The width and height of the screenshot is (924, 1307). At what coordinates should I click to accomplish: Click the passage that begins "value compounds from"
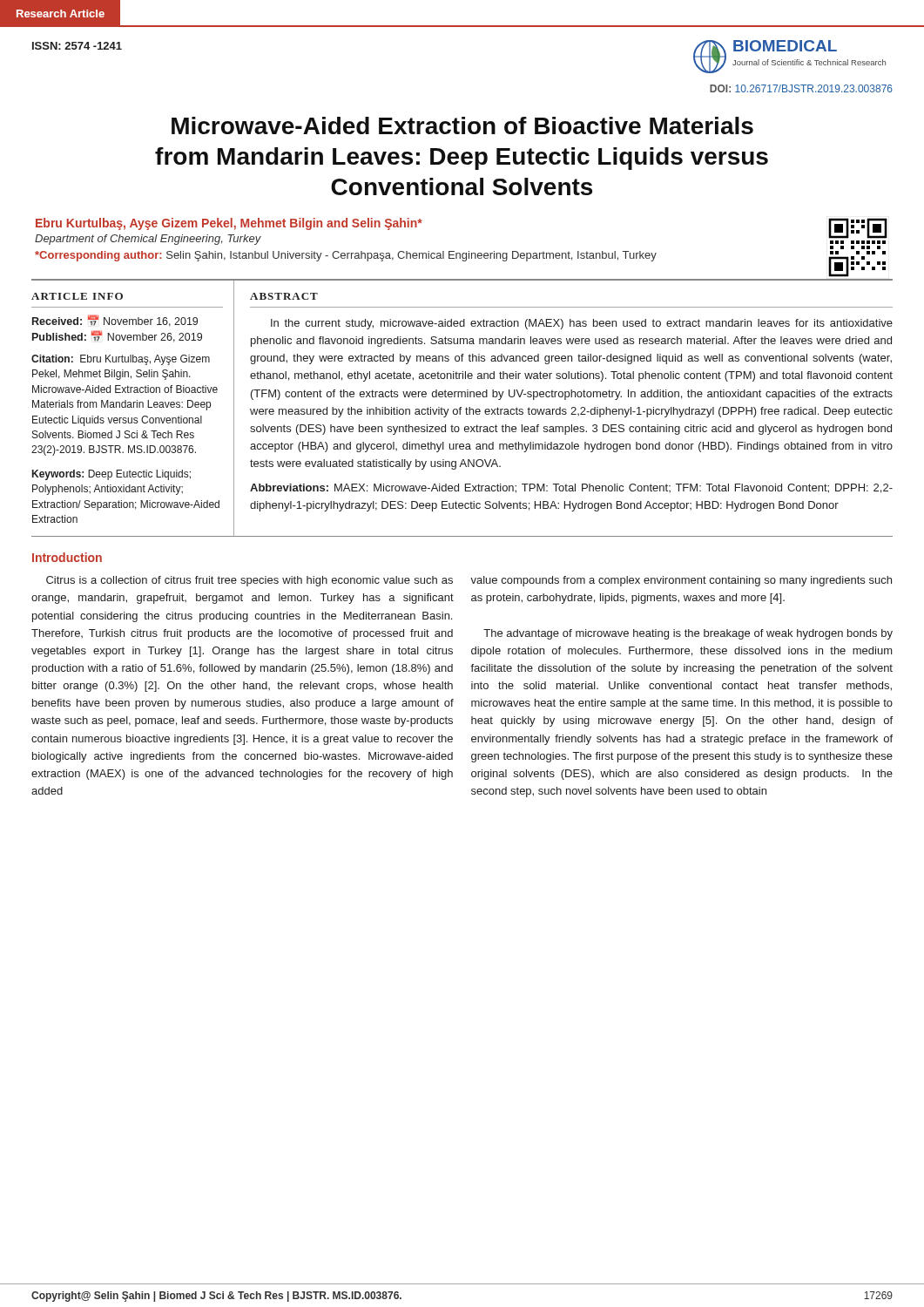[682, 685]
